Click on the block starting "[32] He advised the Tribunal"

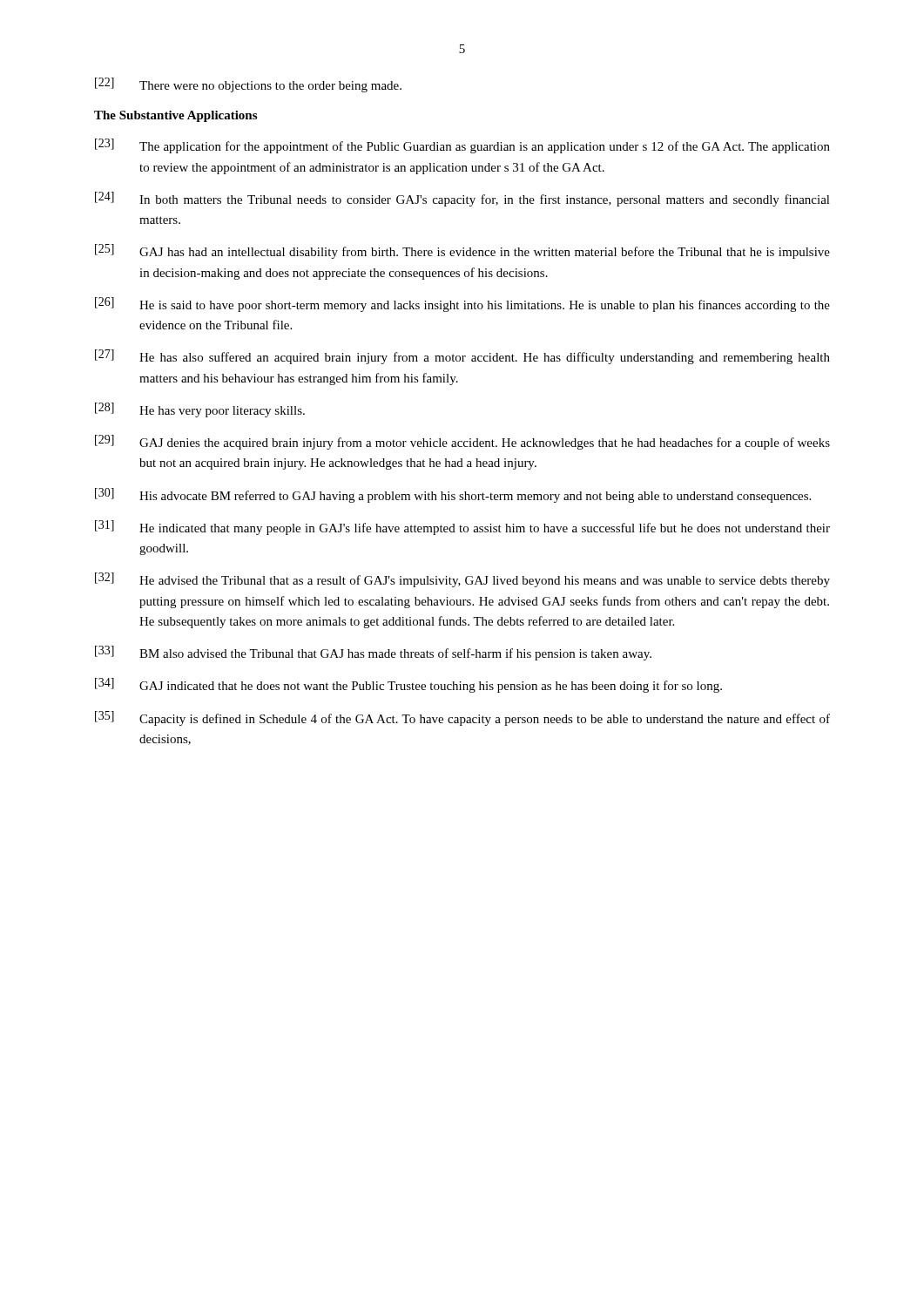462,601
